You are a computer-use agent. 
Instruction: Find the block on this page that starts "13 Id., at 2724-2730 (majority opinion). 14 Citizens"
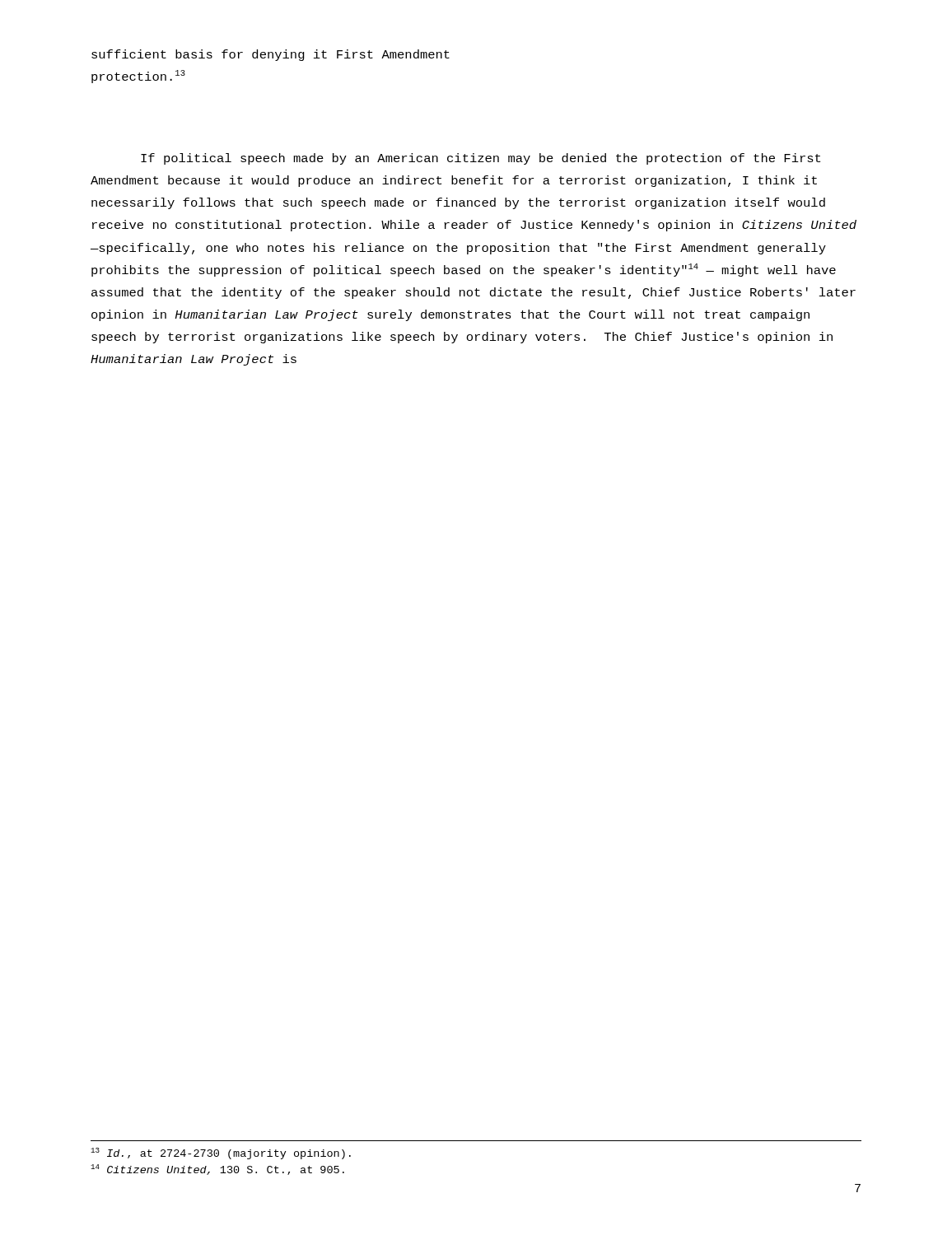(x=222, y=1161)
